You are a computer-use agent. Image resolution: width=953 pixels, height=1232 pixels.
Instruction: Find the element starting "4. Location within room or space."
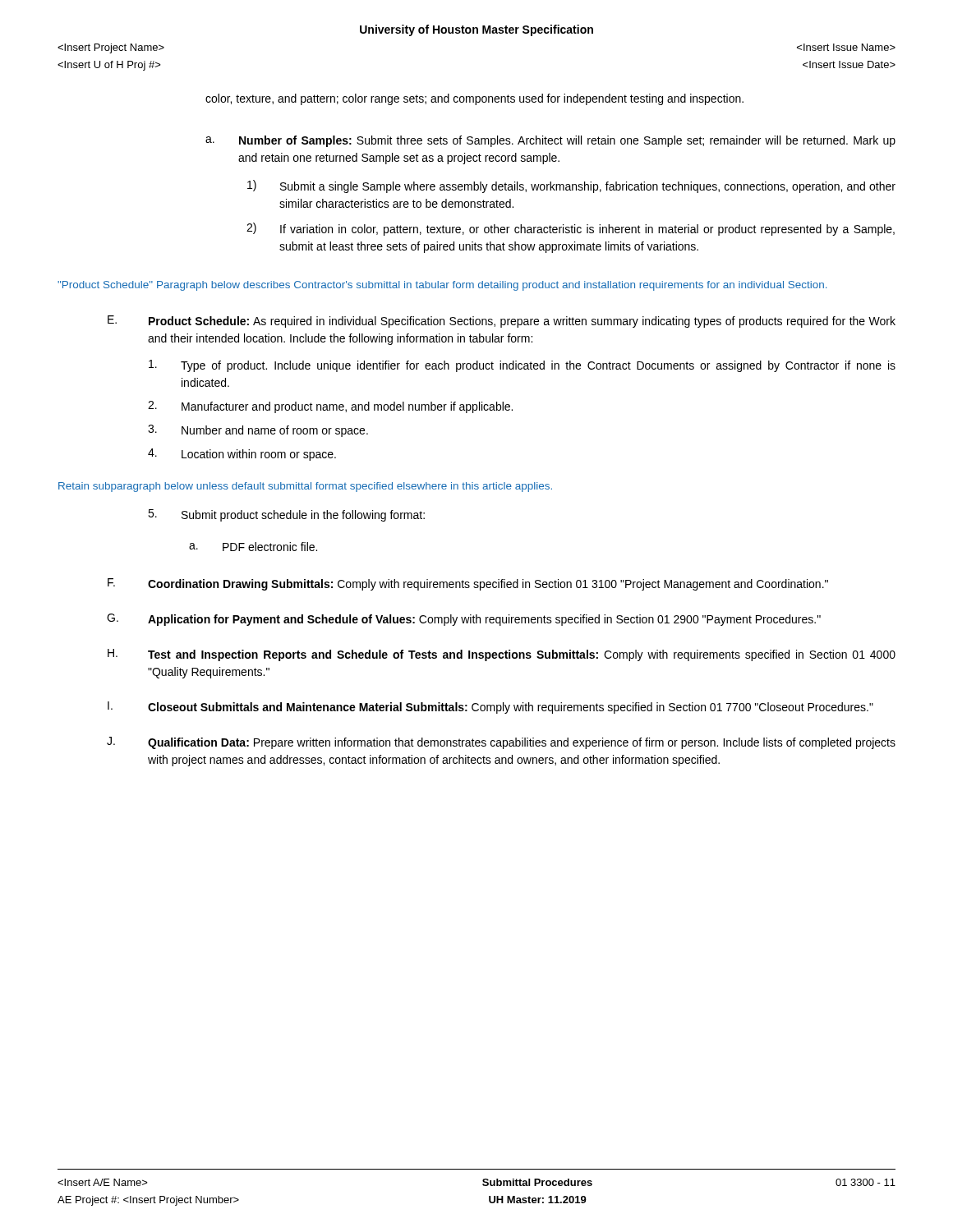click(242, 455)
